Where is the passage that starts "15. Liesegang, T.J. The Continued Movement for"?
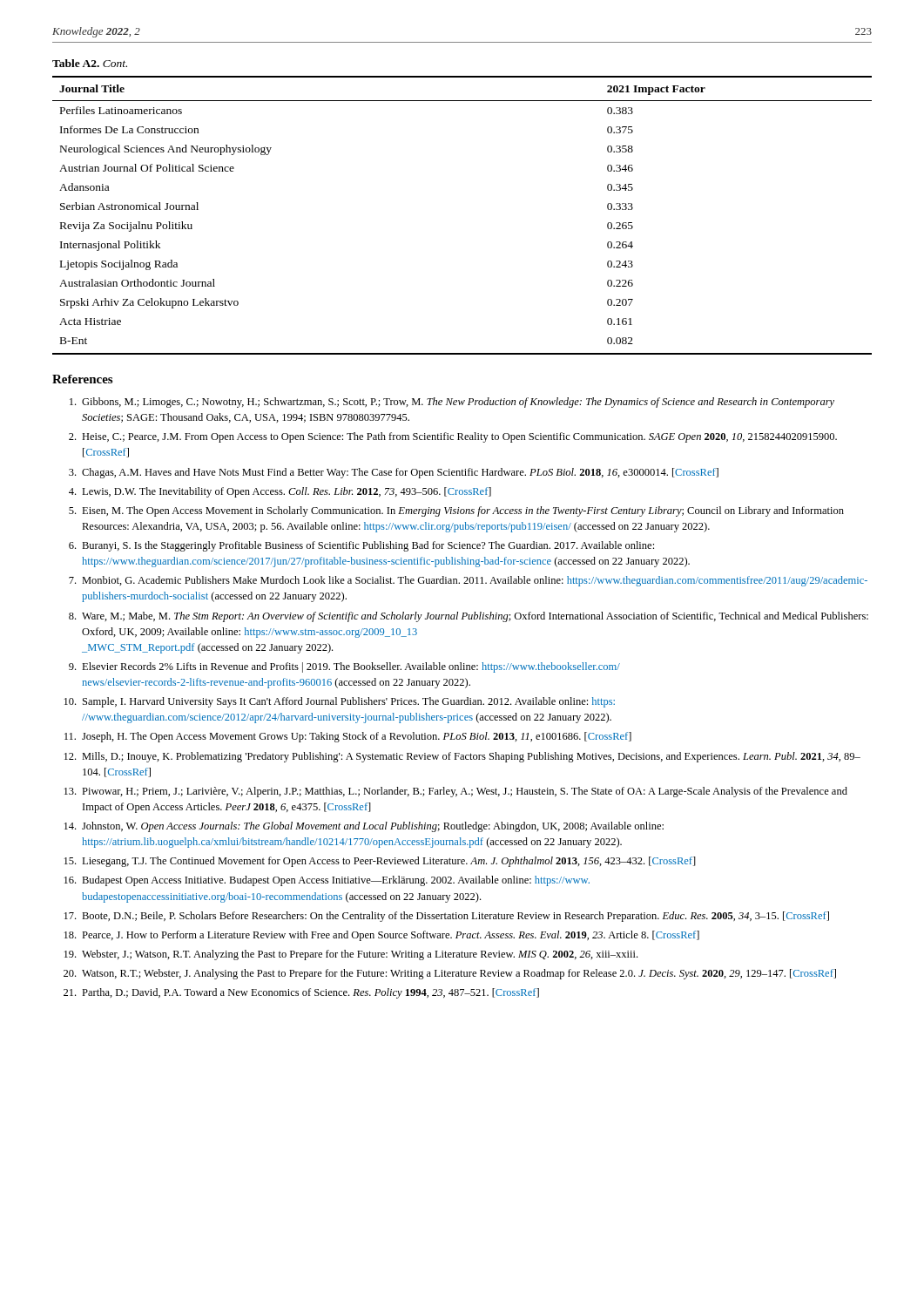The image size is (924, 1307). coord(462,861)
